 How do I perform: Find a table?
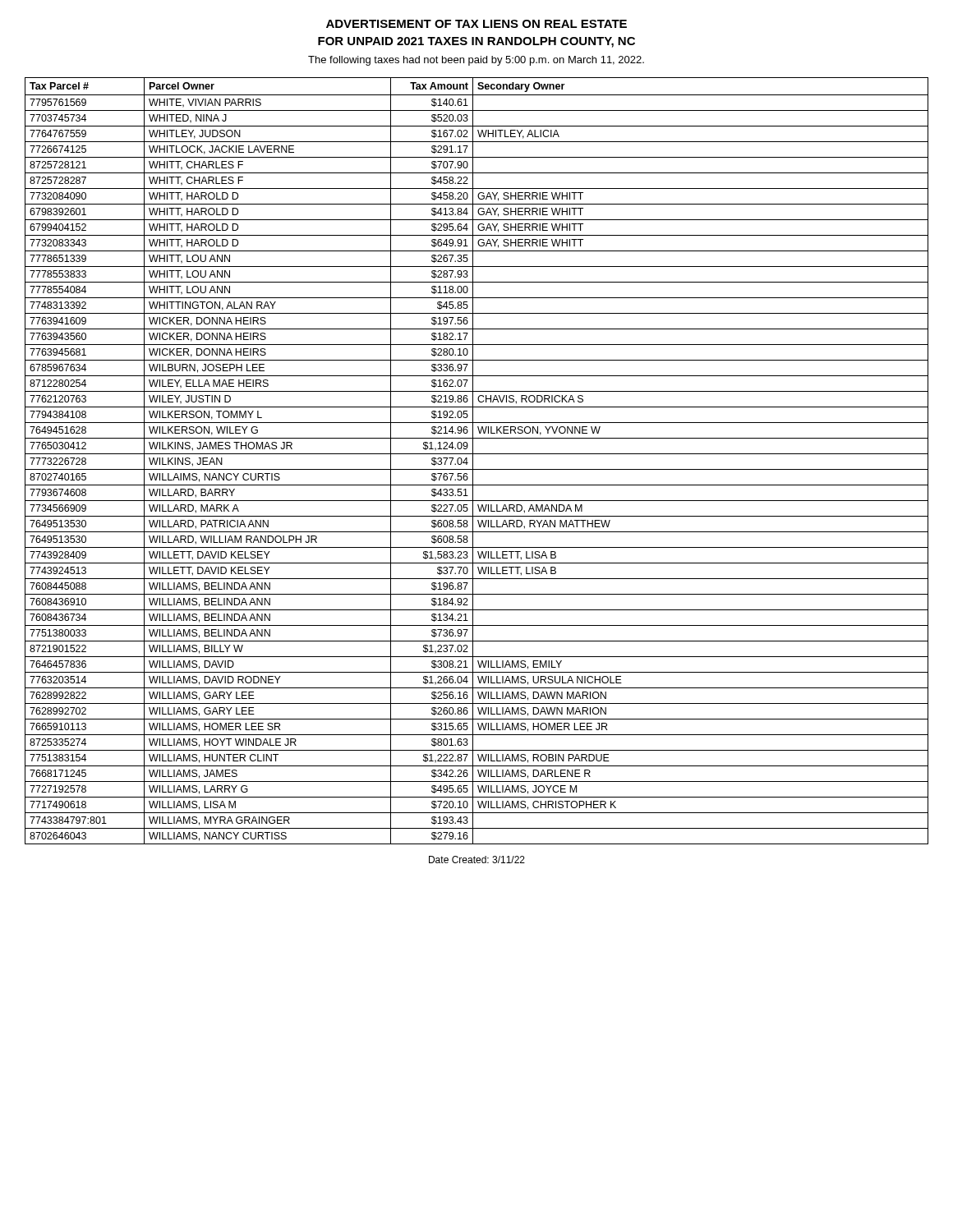[x=476, y=461]
